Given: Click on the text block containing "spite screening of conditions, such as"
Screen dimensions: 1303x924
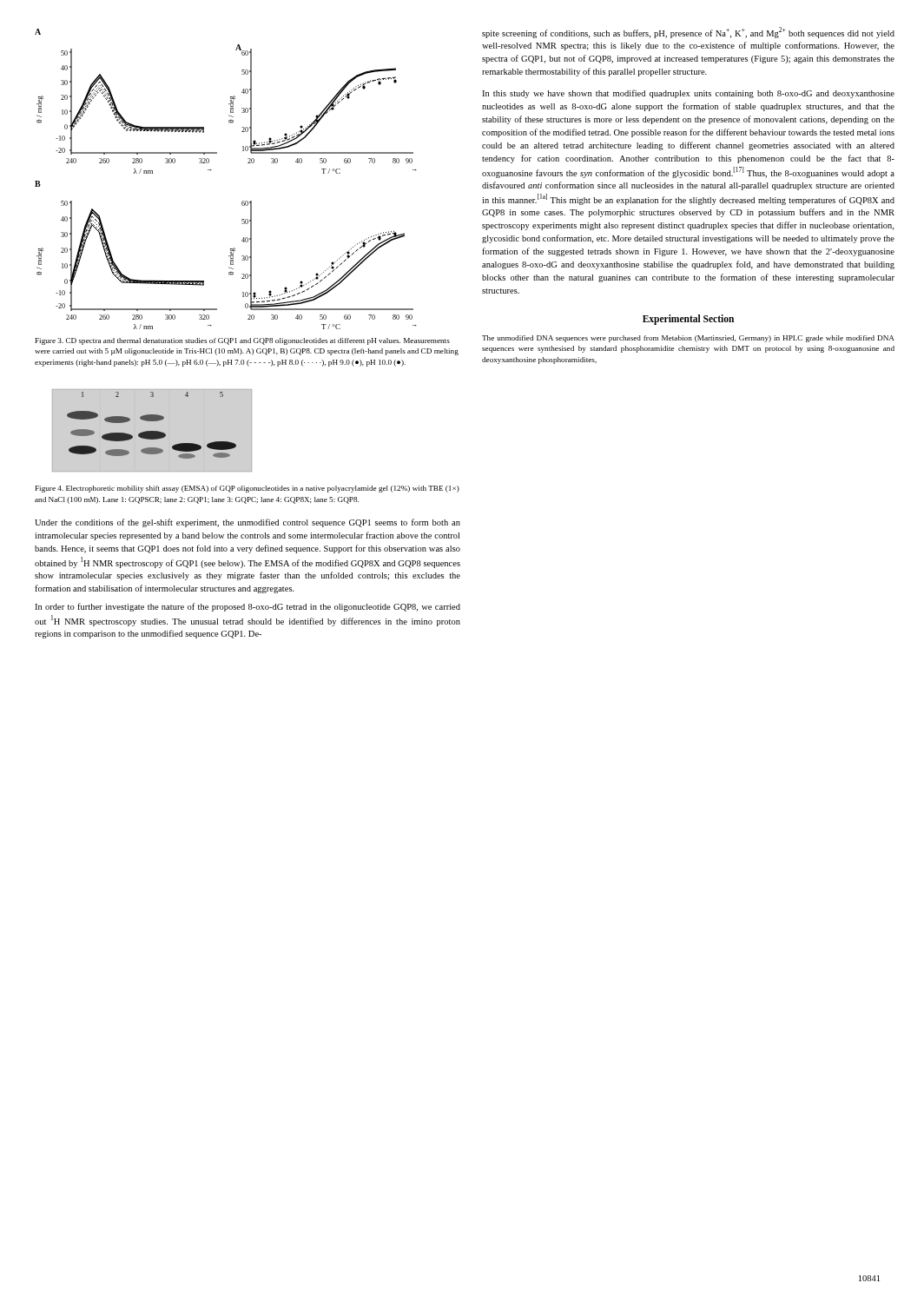Looking at the screenshot, I should [688, 51].
